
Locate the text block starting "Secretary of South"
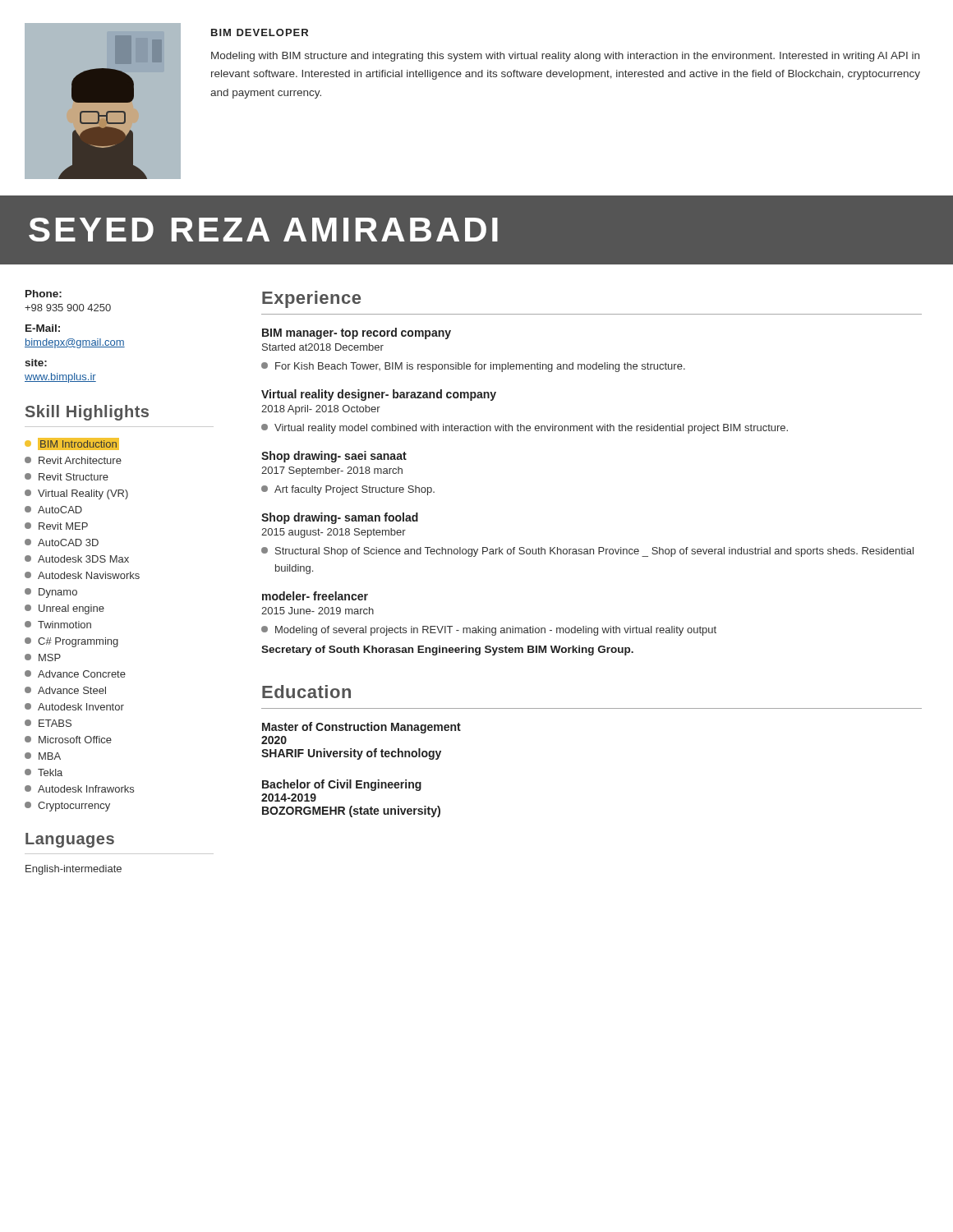click(x=448, y=649)
